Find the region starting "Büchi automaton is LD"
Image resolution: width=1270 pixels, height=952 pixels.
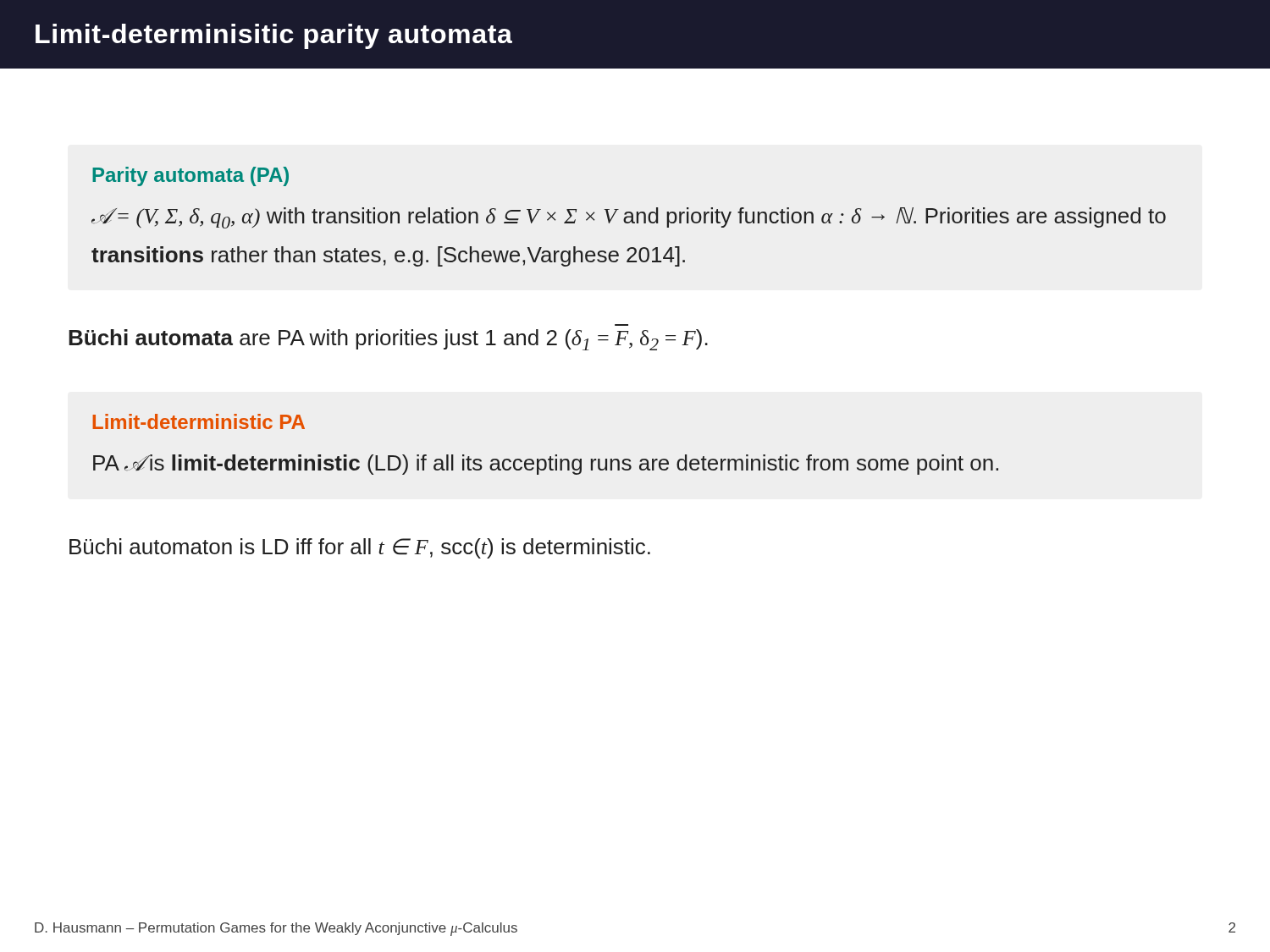point(360,547)
